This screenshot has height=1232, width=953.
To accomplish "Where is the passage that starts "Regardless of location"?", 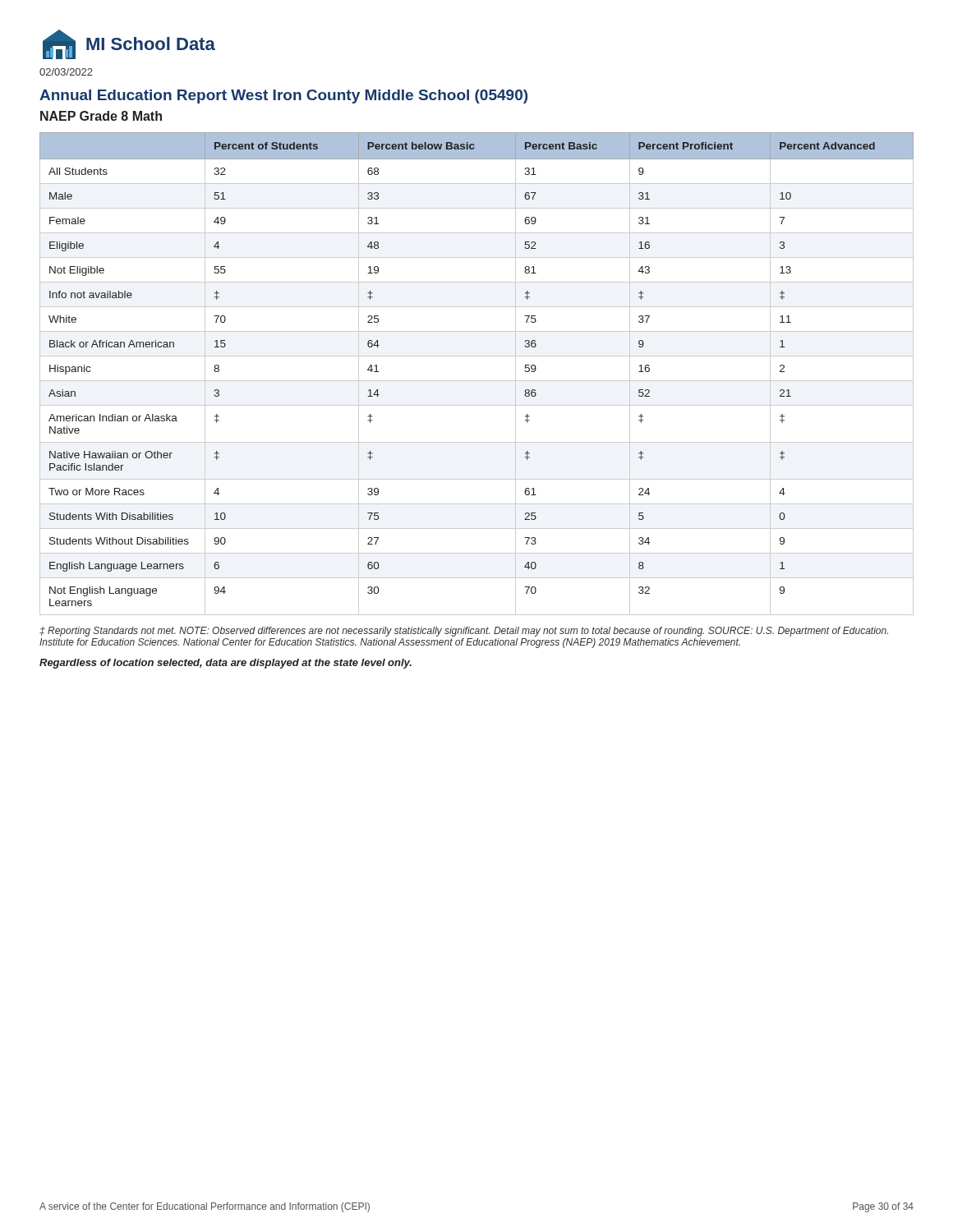I will (x=226, y=662).
